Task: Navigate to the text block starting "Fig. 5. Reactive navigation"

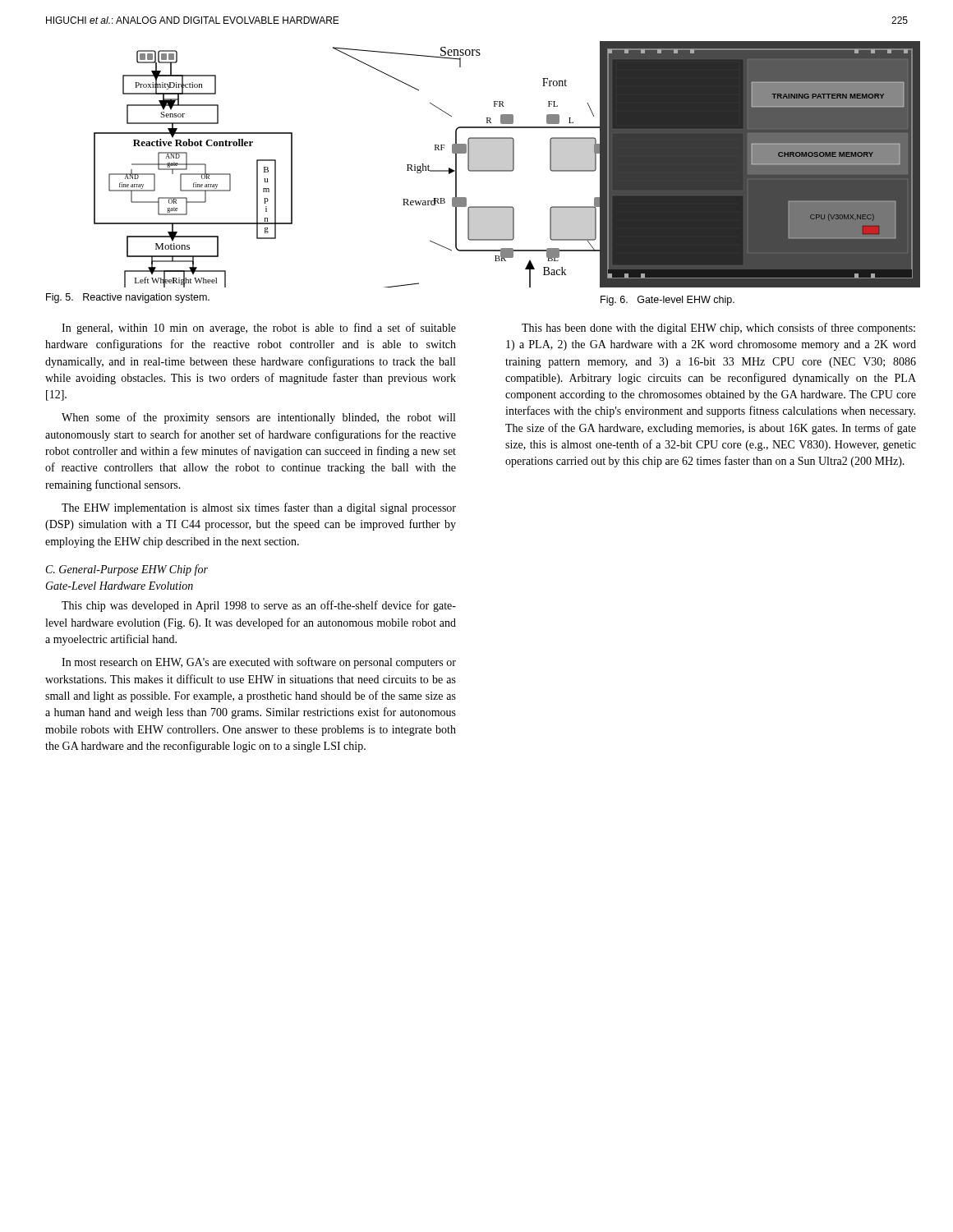Action: point(128,297)
